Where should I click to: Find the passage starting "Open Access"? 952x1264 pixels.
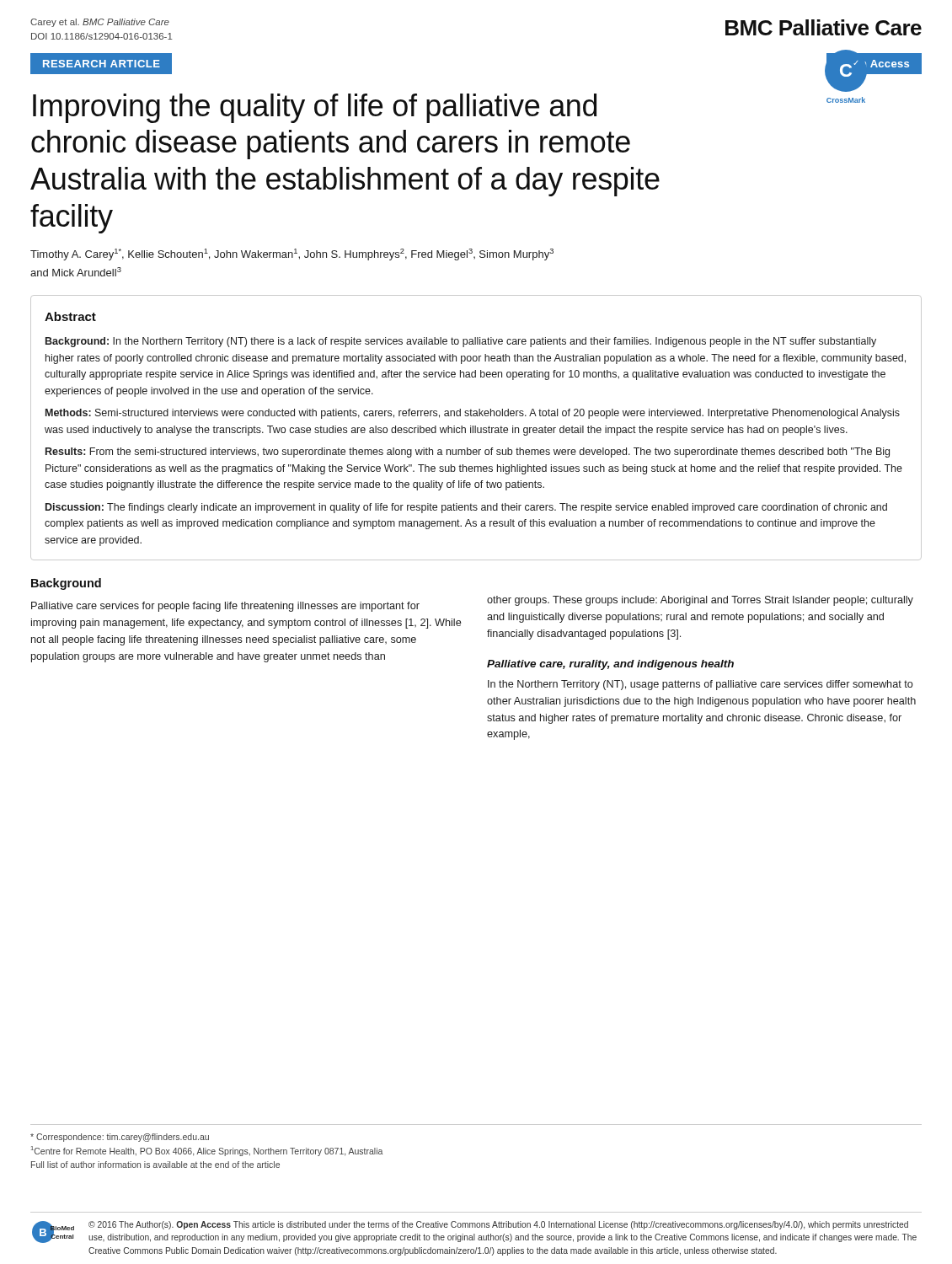pyautogui.click(x=874, y=63)
